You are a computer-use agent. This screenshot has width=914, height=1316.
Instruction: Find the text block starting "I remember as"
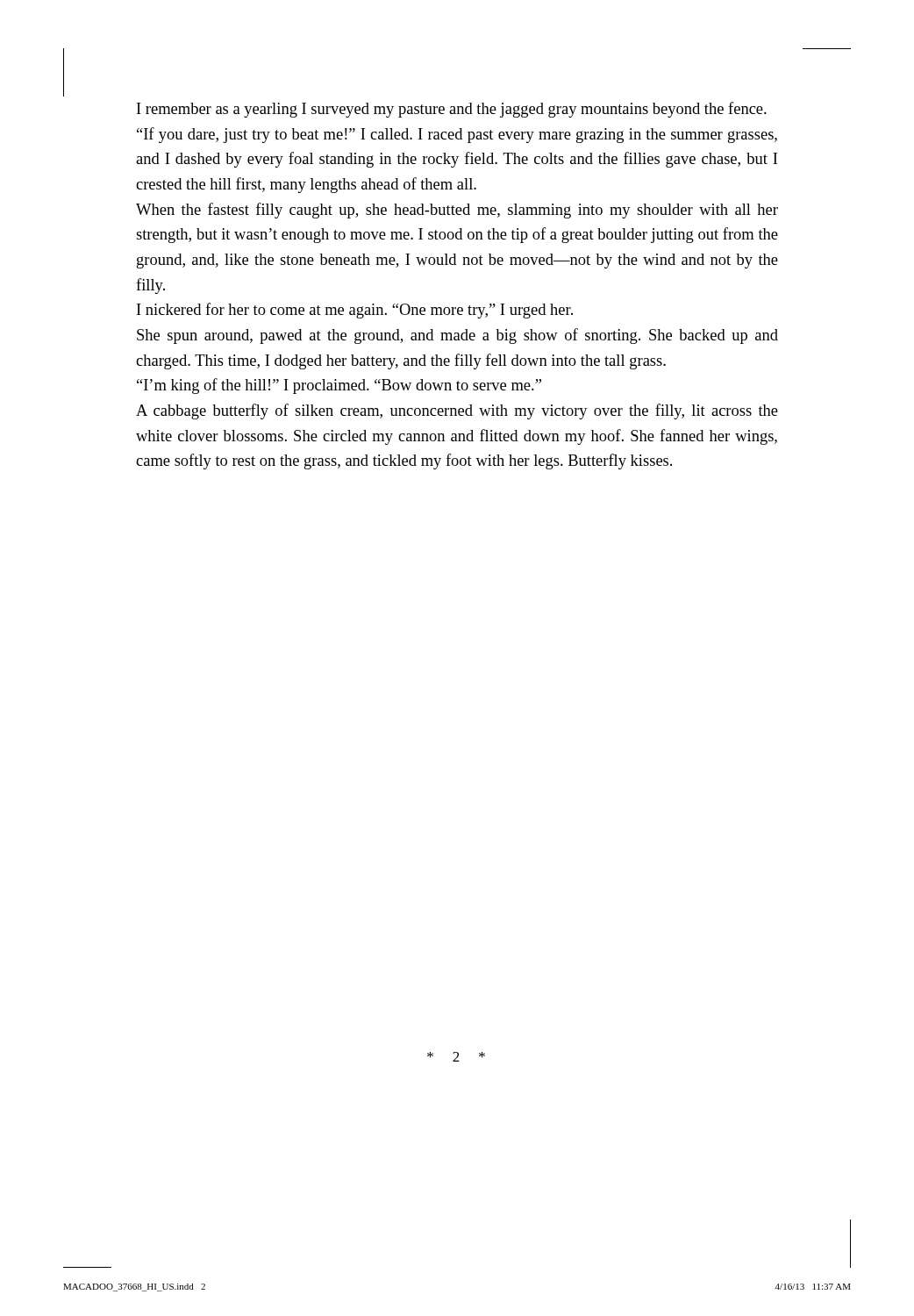[452, 110]
